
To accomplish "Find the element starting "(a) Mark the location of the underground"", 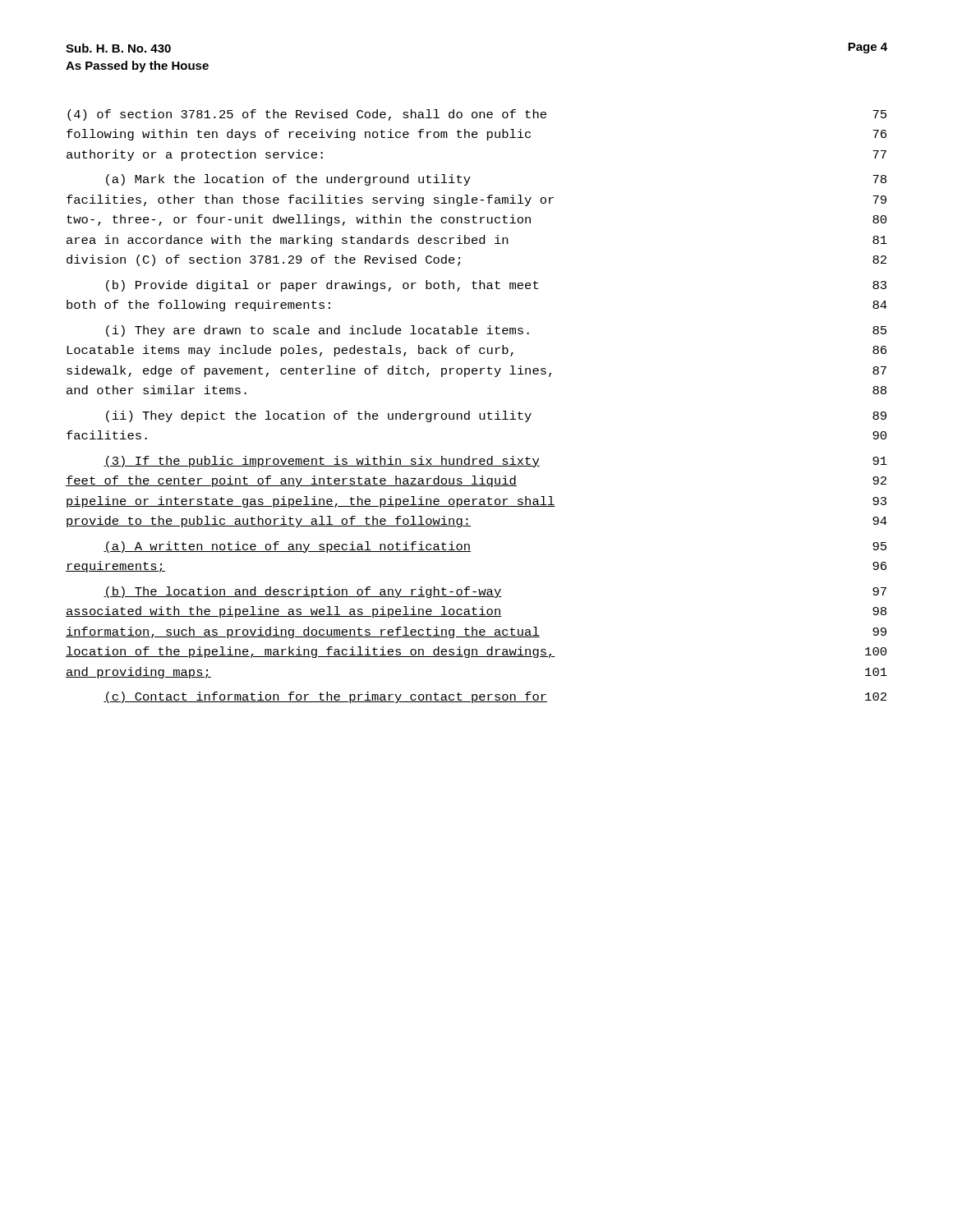I will pyautogui.click(x=476, y=180).
